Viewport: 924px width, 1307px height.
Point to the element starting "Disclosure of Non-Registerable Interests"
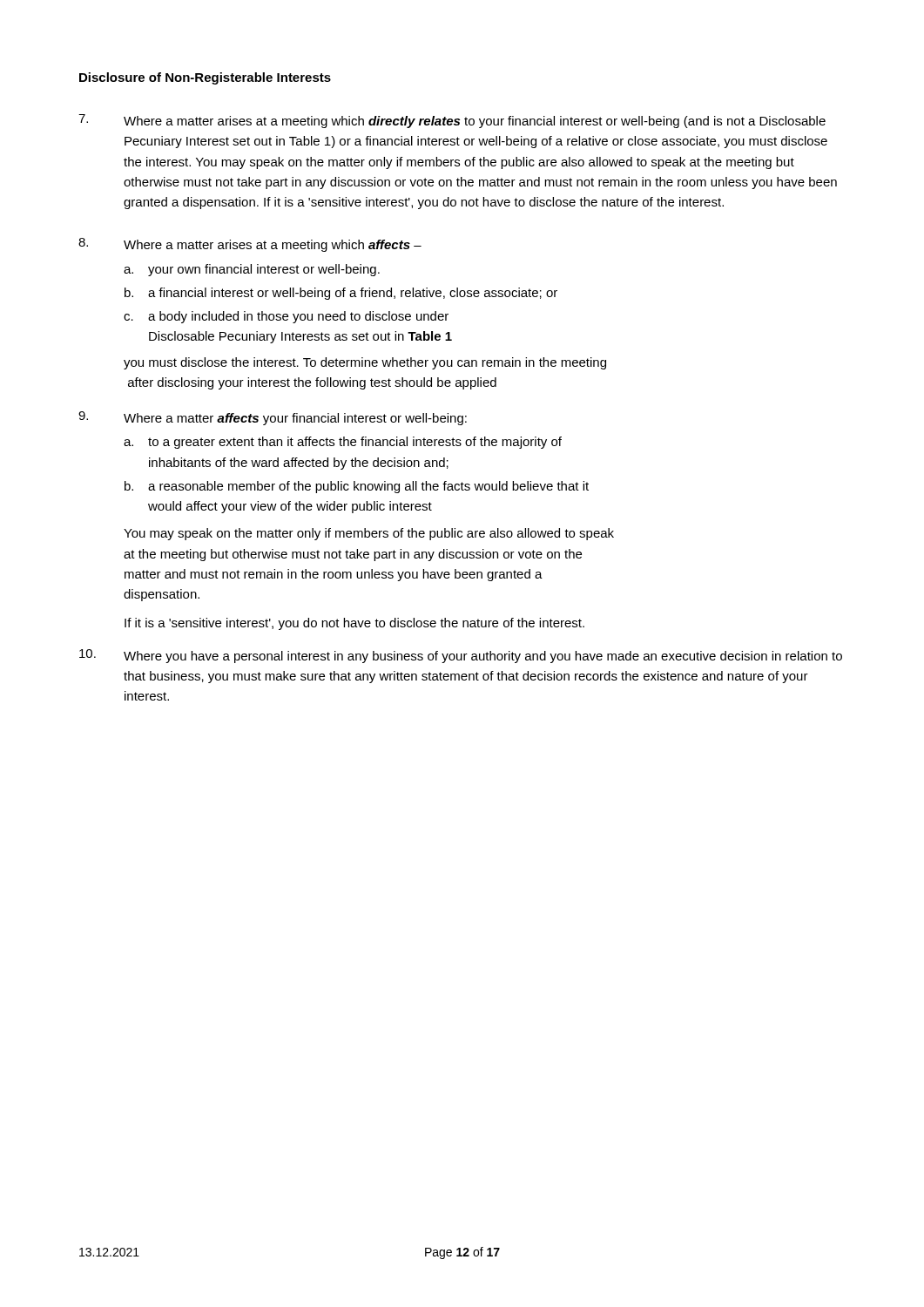point(205,77)
